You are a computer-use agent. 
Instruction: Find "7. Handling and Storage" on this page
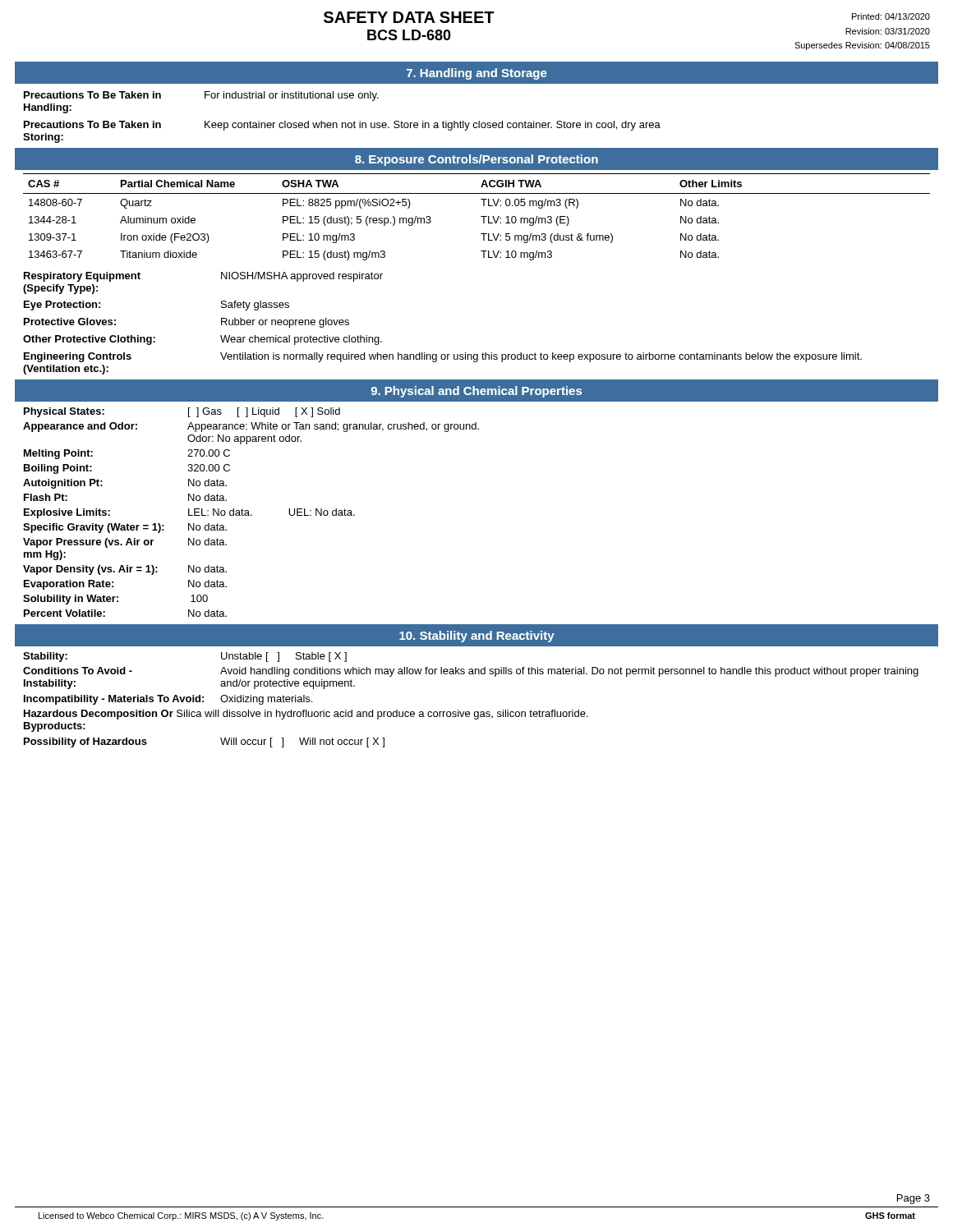click(x=476, y=73)
